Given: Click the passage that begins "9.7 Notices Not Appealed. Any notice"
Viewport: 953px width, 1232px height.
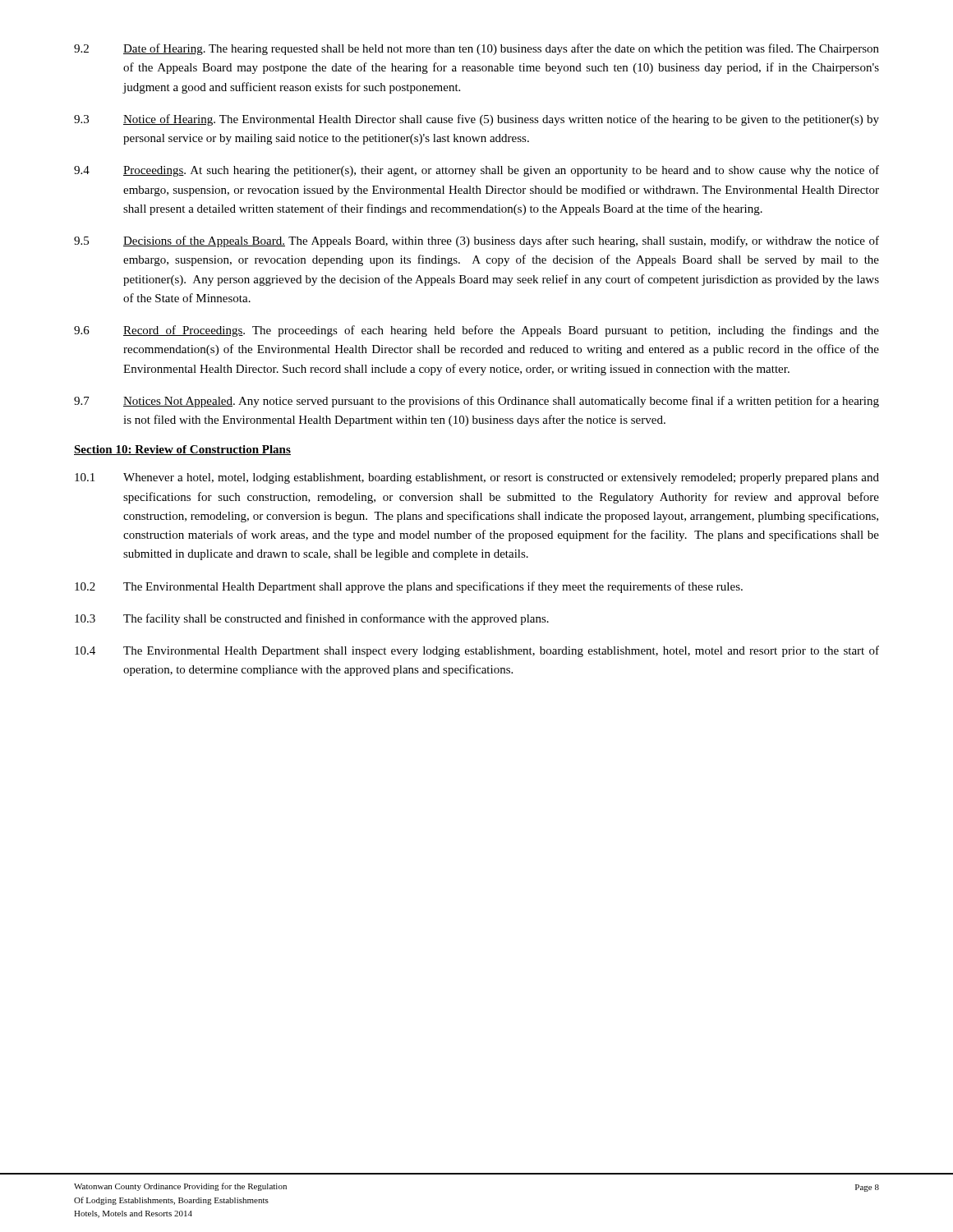Looking at the screenshot, I should click(x=476, y=411).
